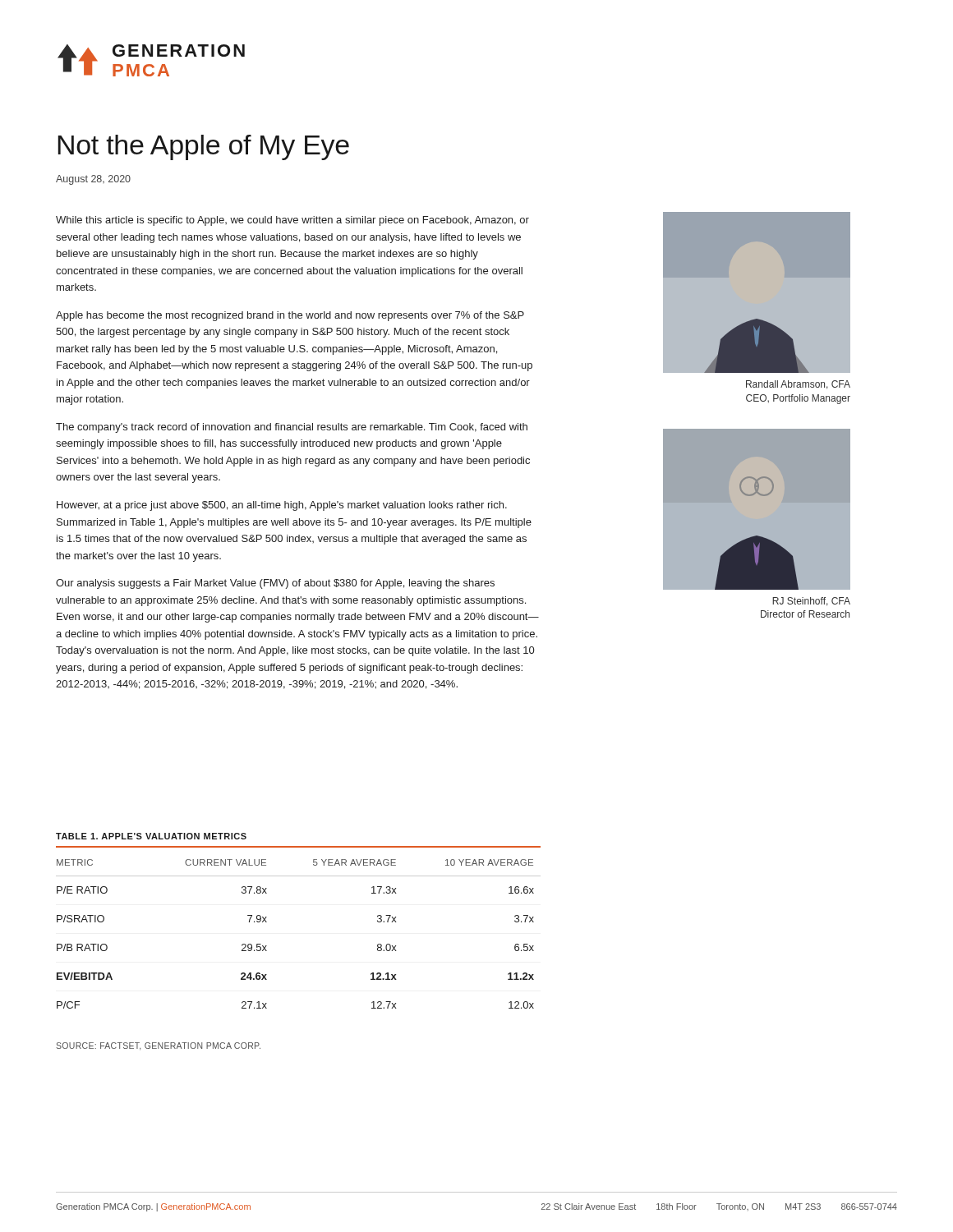953x1232 pixels.
Task: Click on the passage starting "While this article is specific to"
Action: point(292,253)
